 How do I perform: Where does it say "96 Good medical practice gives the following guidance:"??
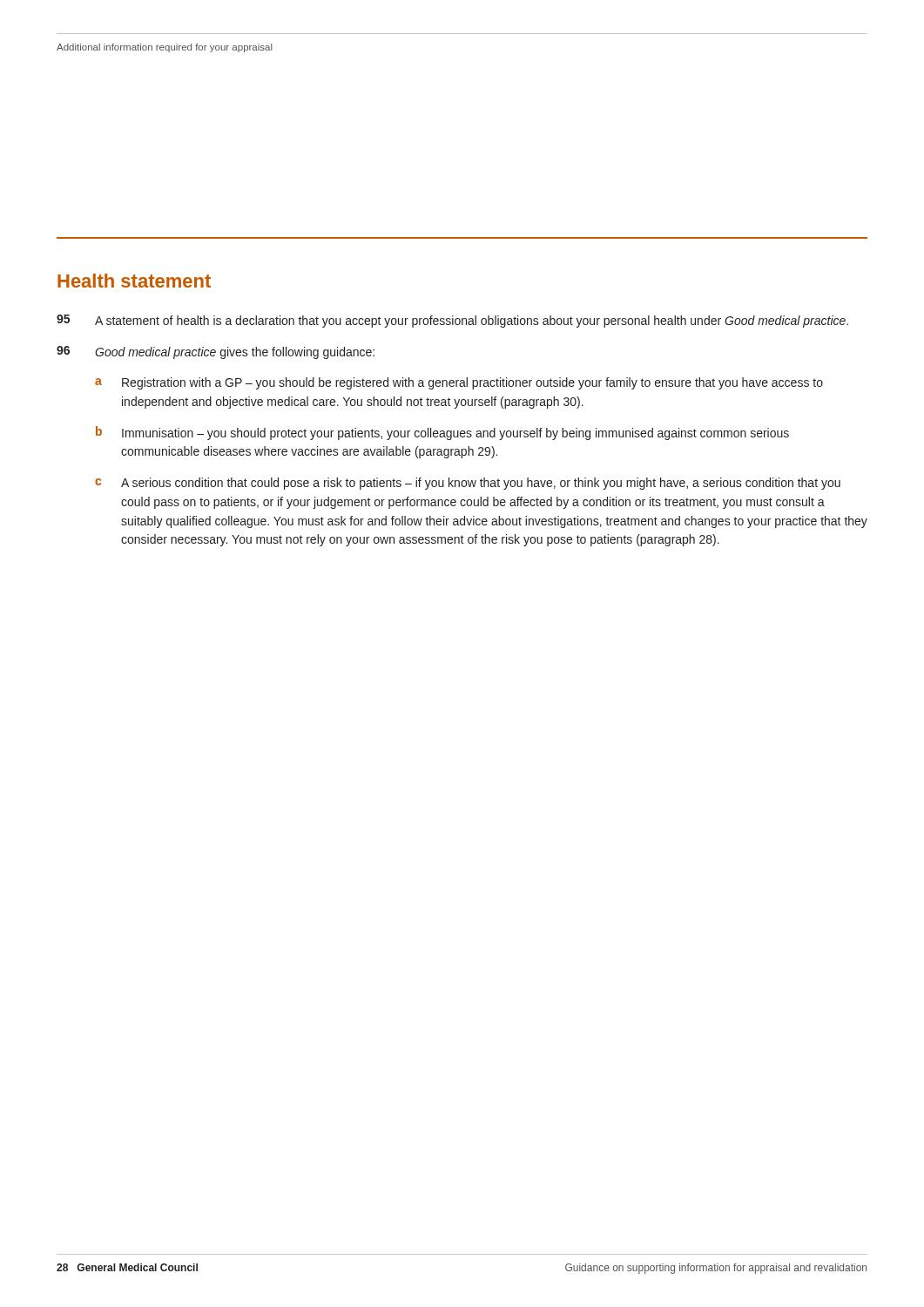pyautogui.click(x=216, y=352)
